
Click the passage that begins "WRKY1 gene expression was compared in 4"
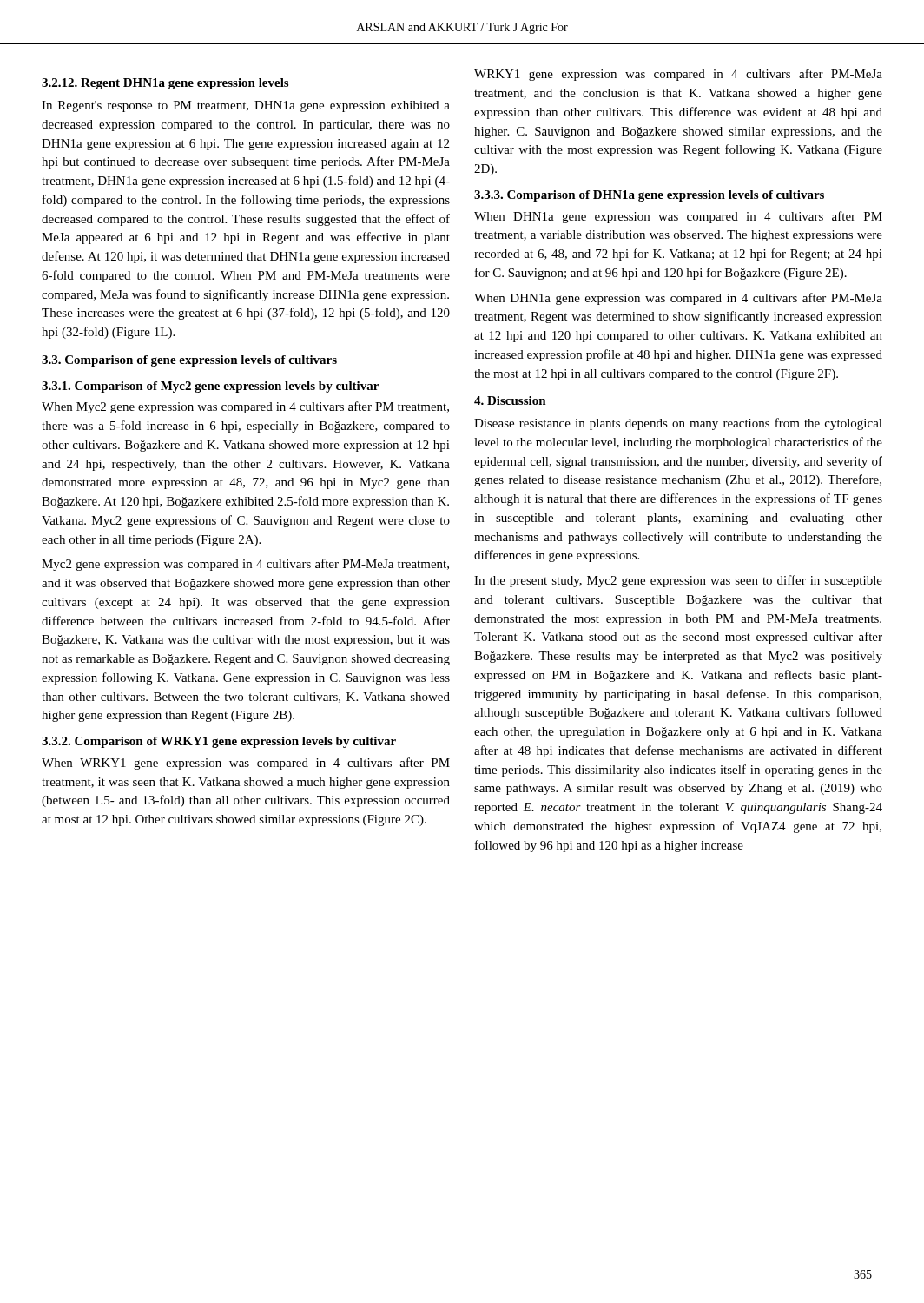click(x=678, y=121)
